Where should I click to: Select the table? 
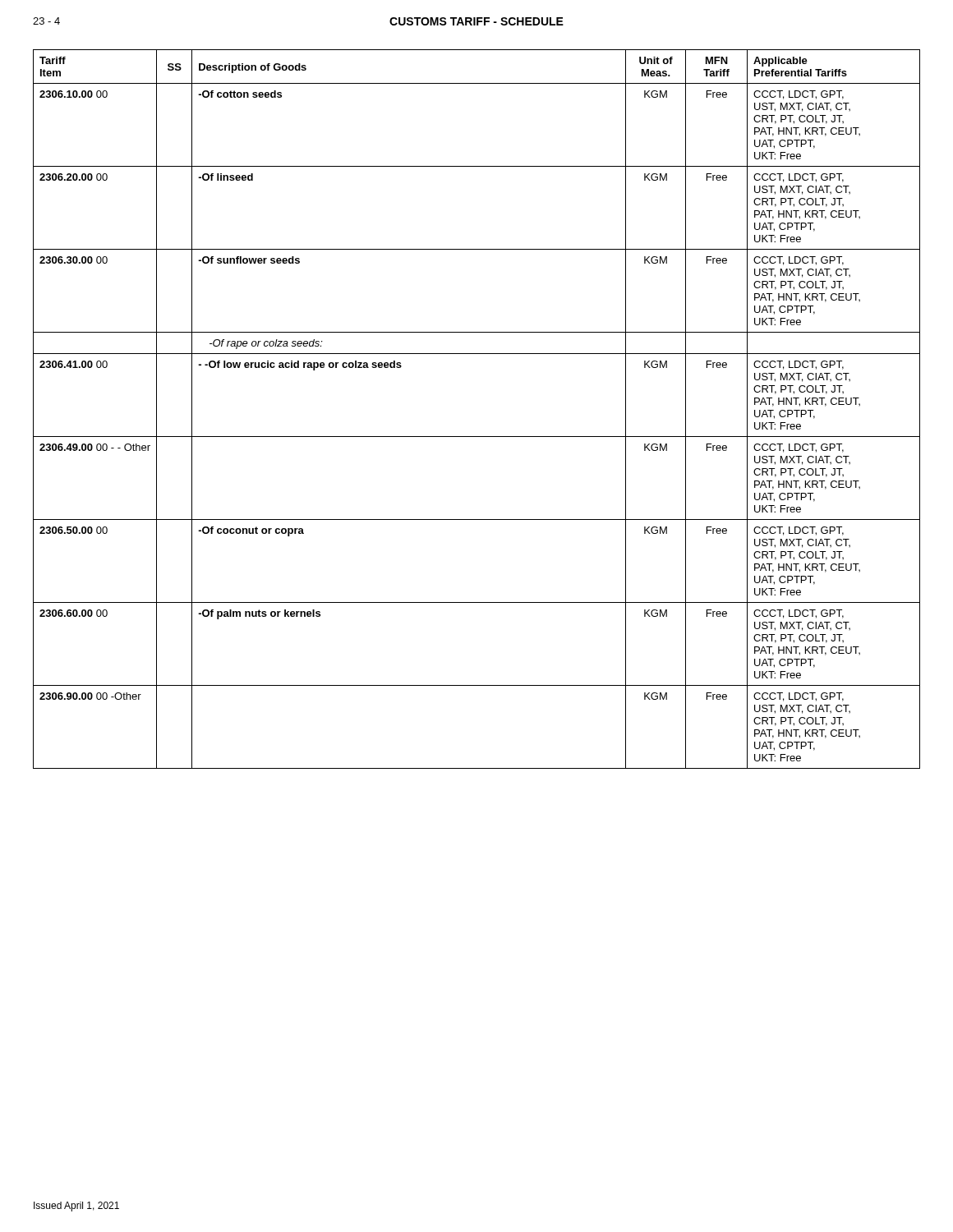tap(476, 608)
